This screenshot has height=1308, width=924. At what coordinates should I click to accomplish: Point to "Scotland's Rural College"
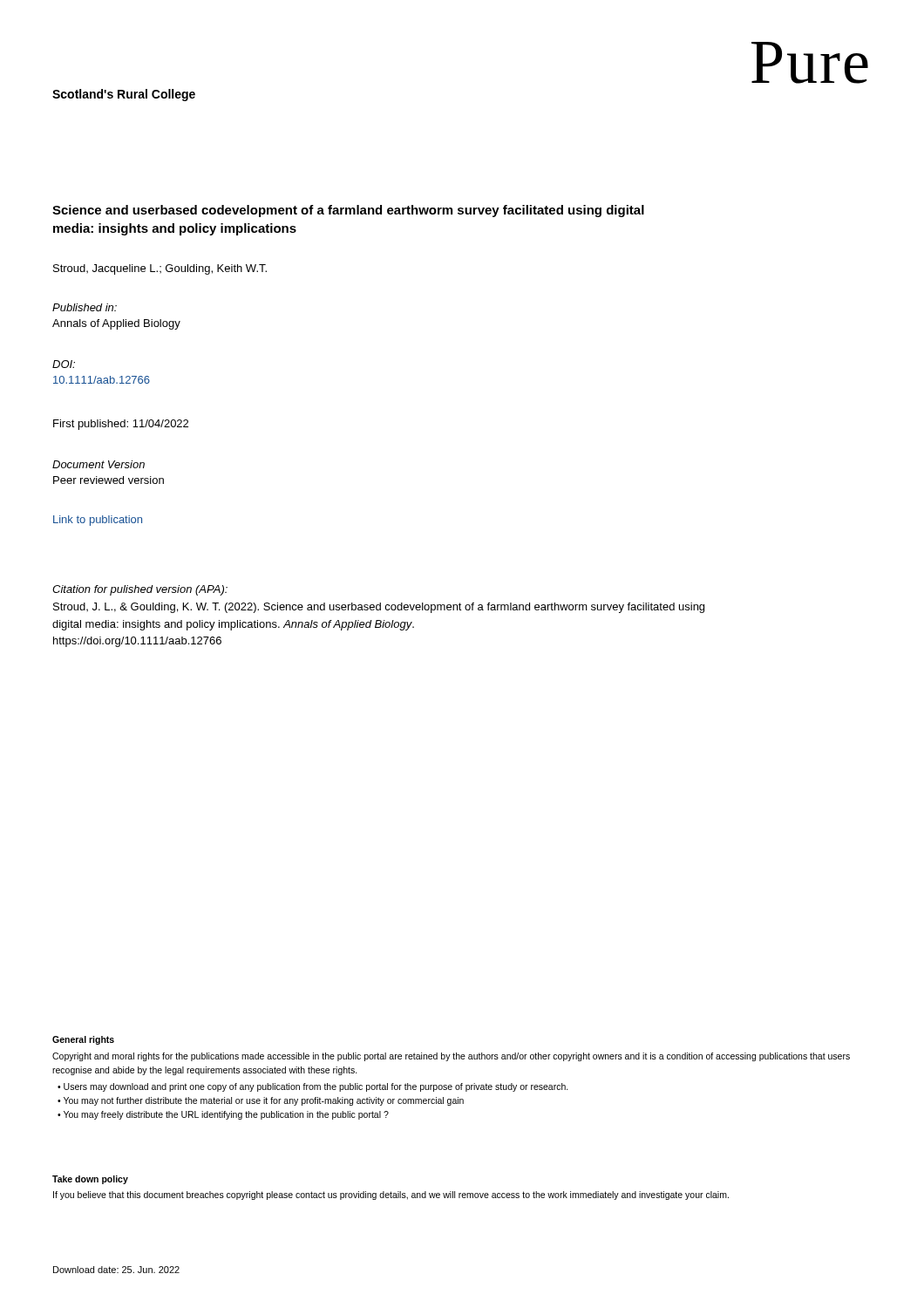[124, 94]
